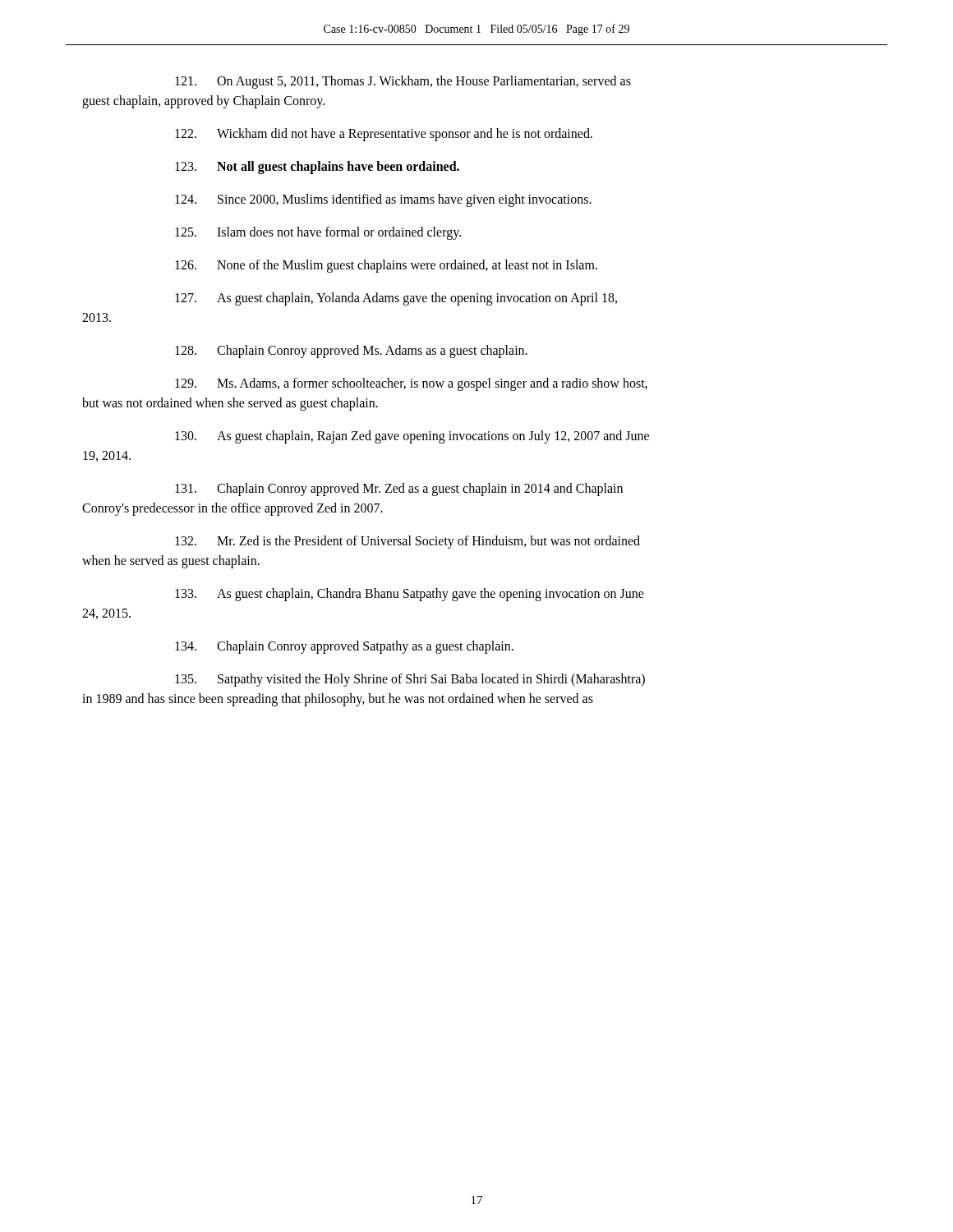953x1232 pixels.
Task: Locate the text block containing "Since 2000, Muslims identified as imams"
Action: [x=476, y=200]
